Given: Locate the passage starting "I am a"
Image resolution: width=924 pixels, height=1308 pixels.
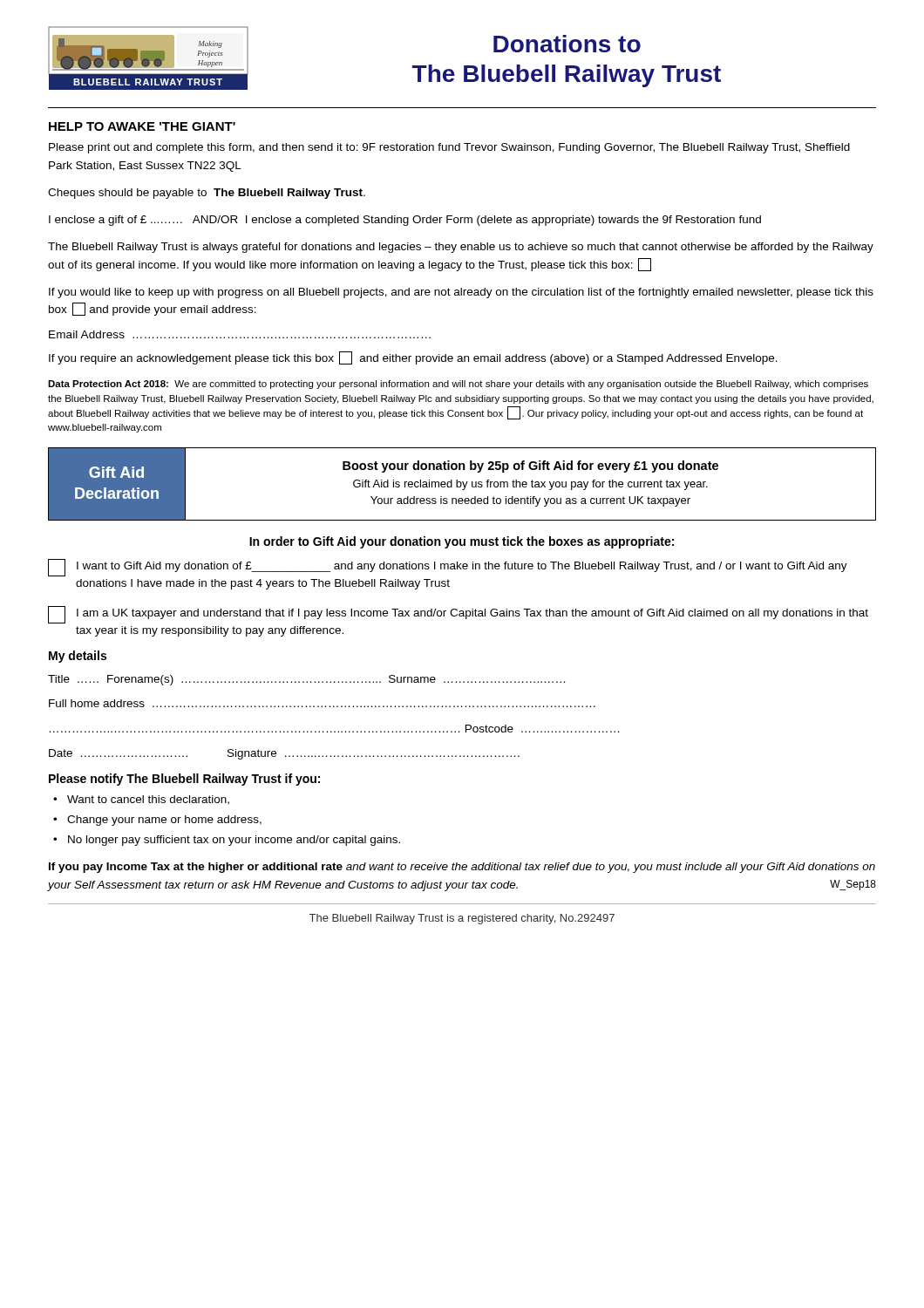Looking at the screenshot, I should coord(462,622).
